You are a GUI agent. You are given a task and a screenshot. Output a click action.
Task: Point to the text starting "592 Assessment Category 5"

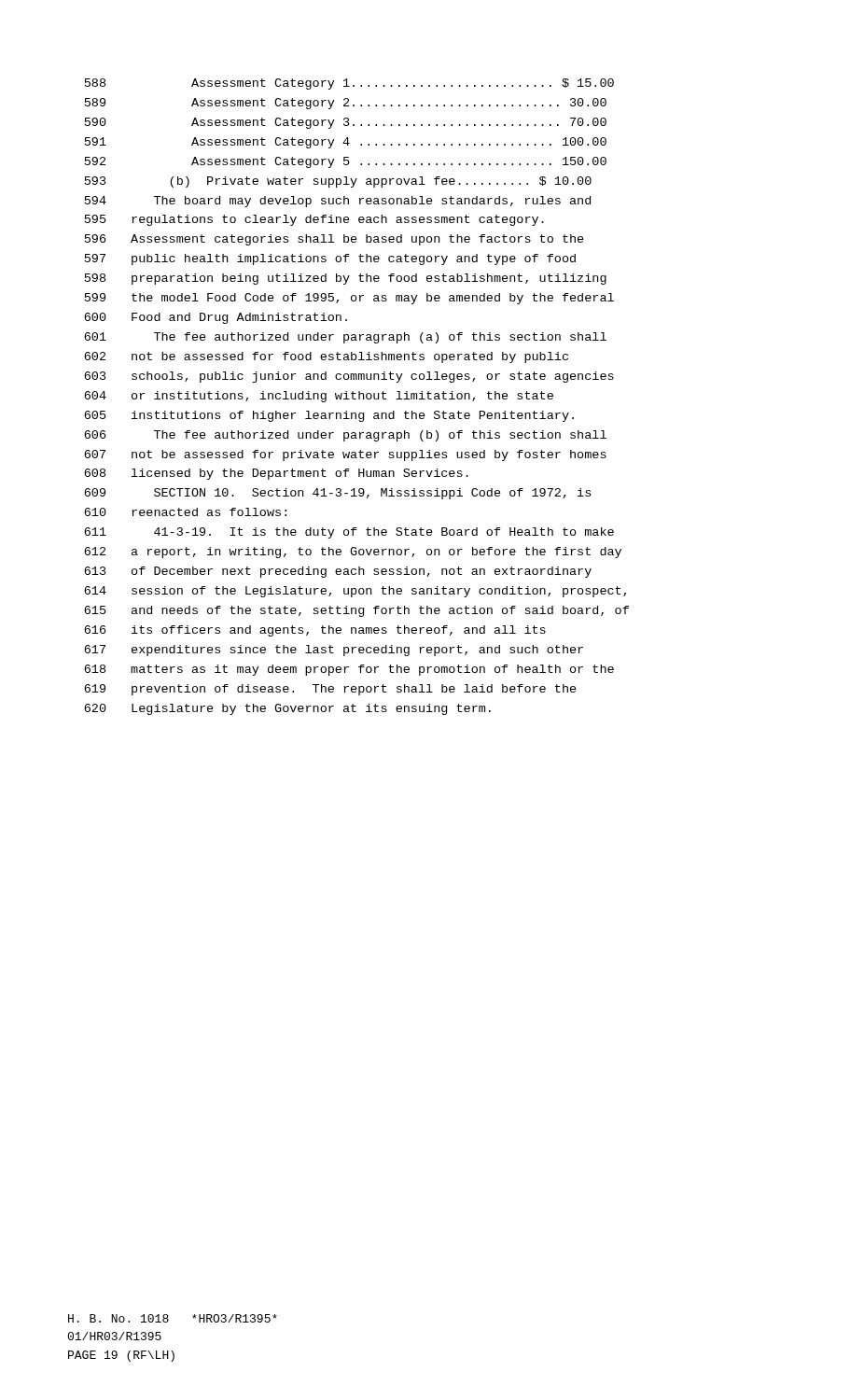425,163
